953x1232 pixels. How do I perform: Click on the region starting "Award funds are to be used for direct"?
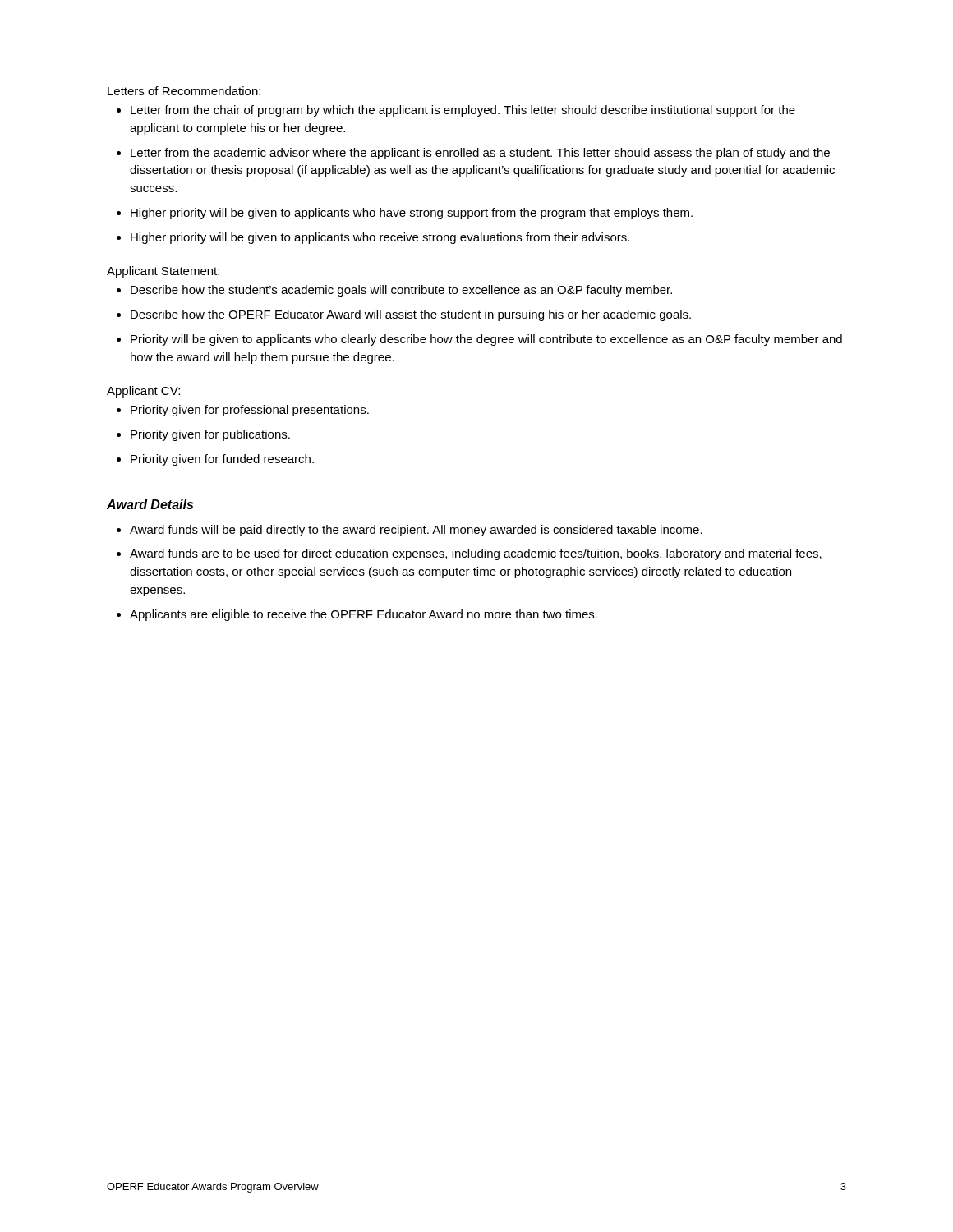476,571
